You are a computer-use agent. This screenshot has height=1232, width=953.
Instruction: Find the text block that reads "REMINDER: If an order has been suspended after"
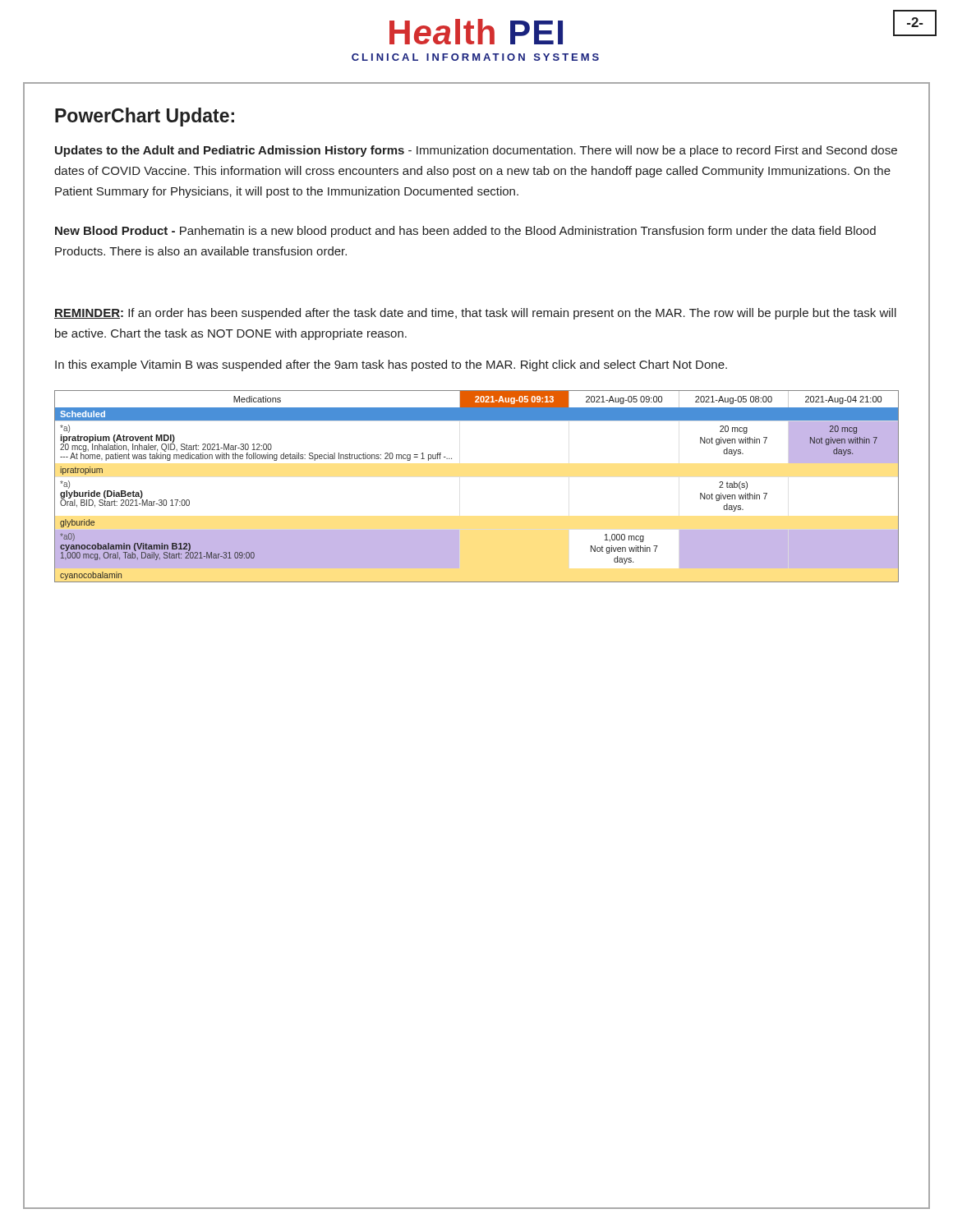(x=475, y=322)
